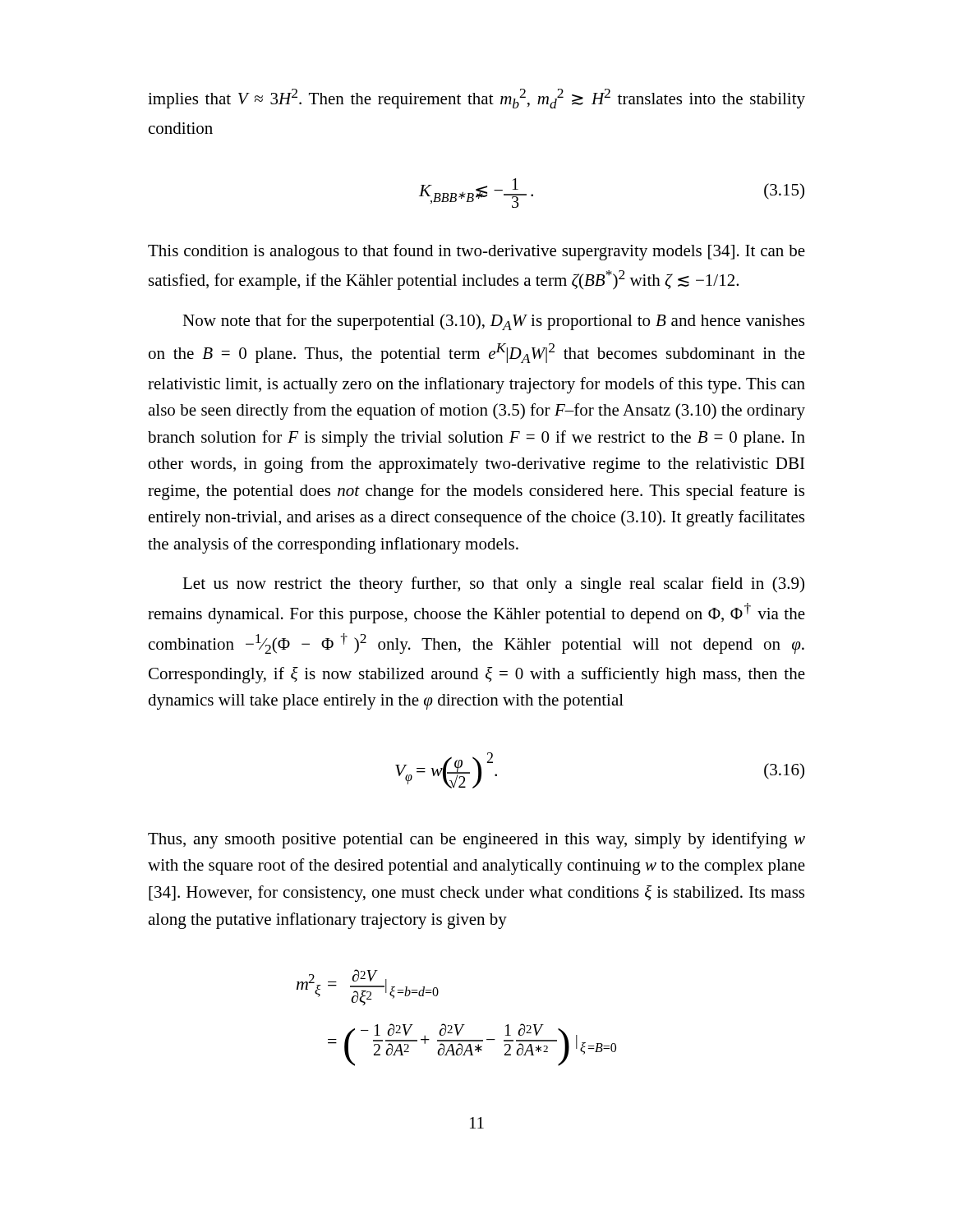
Task: Locate the formula that opens with "K ,BBB∗B∗ ≲"
Action: point(481,192)
